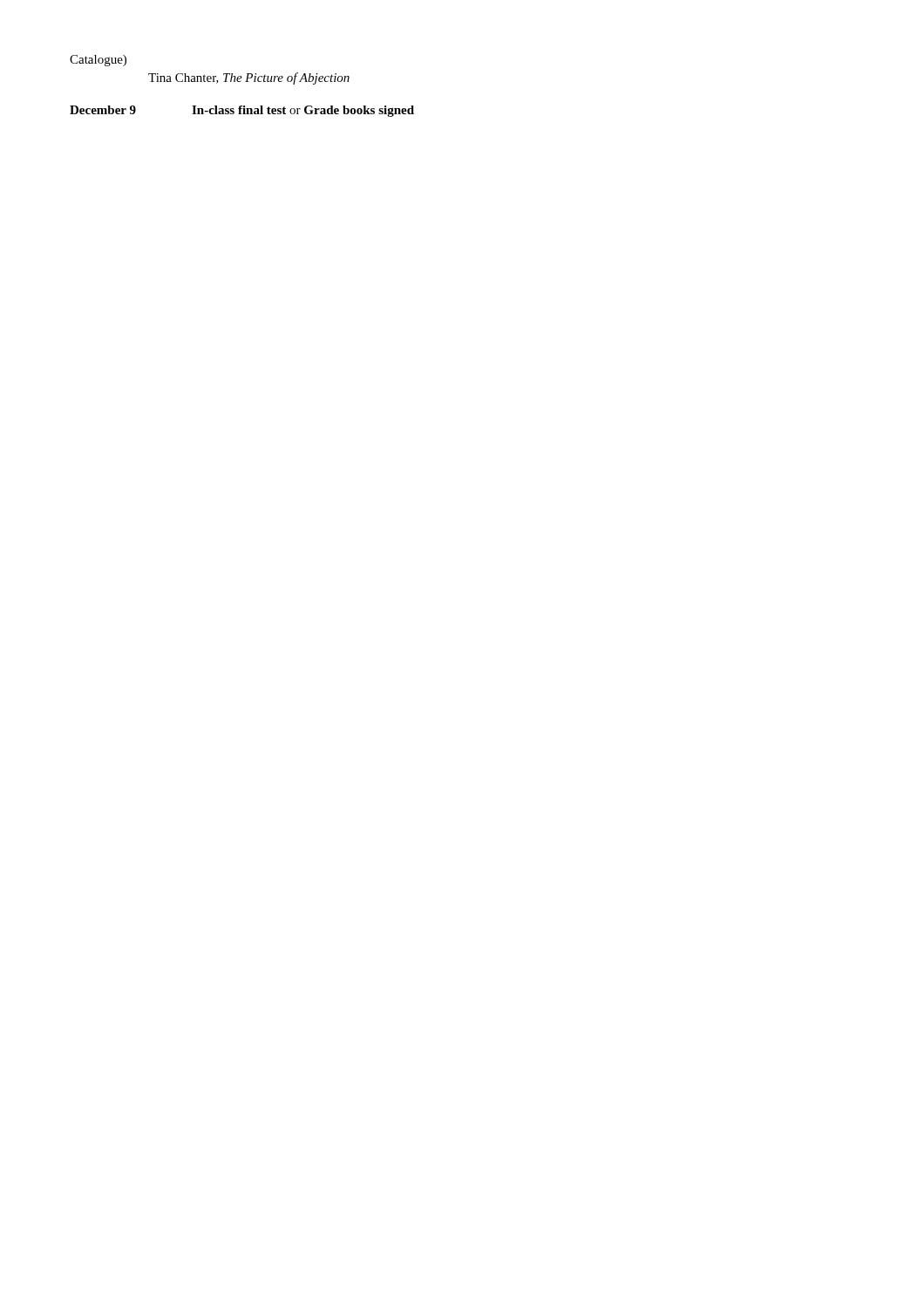924x1308 pixels.
Task: Click on the text block that says "December 9 In-class"
Action: (242, 110)
